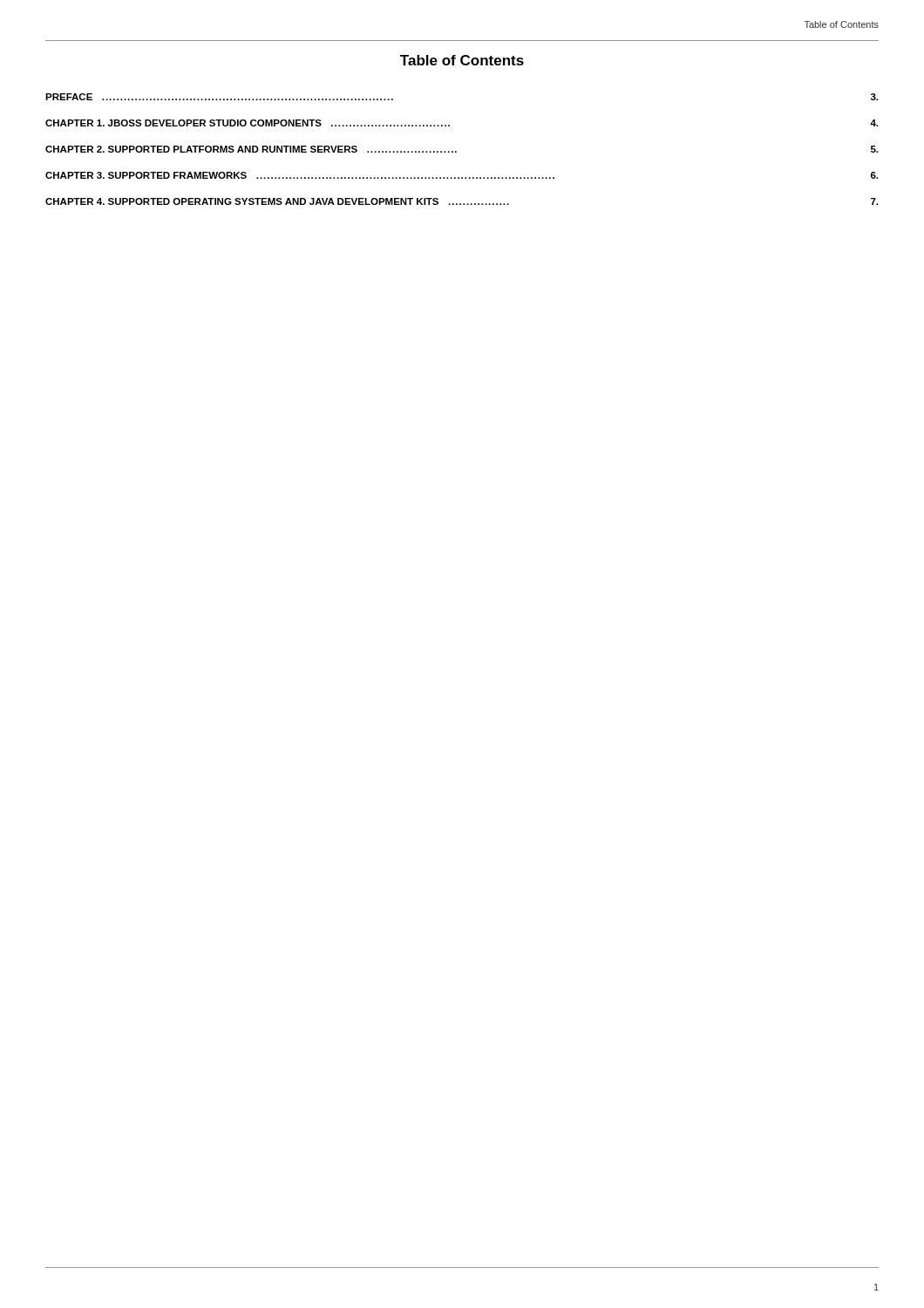Select the text starting "PREFACE ................................................................................ 3."
The height and width of the screenshot is (1308, 924).
65,97
